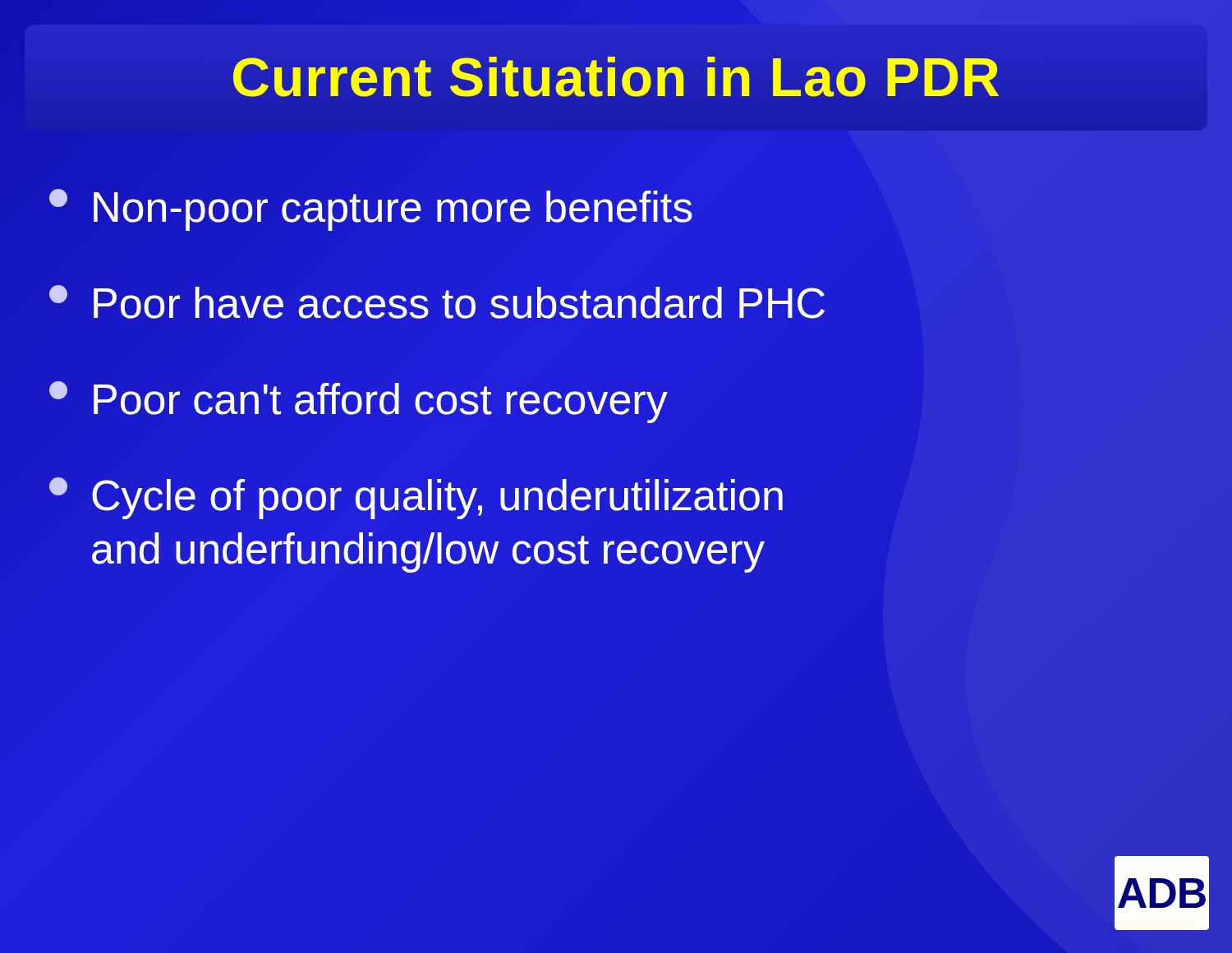The height and width of the screenshot is (953, 1232).
Task: Locate the text "Non-poor capture more benefits"
Action: 371,207
